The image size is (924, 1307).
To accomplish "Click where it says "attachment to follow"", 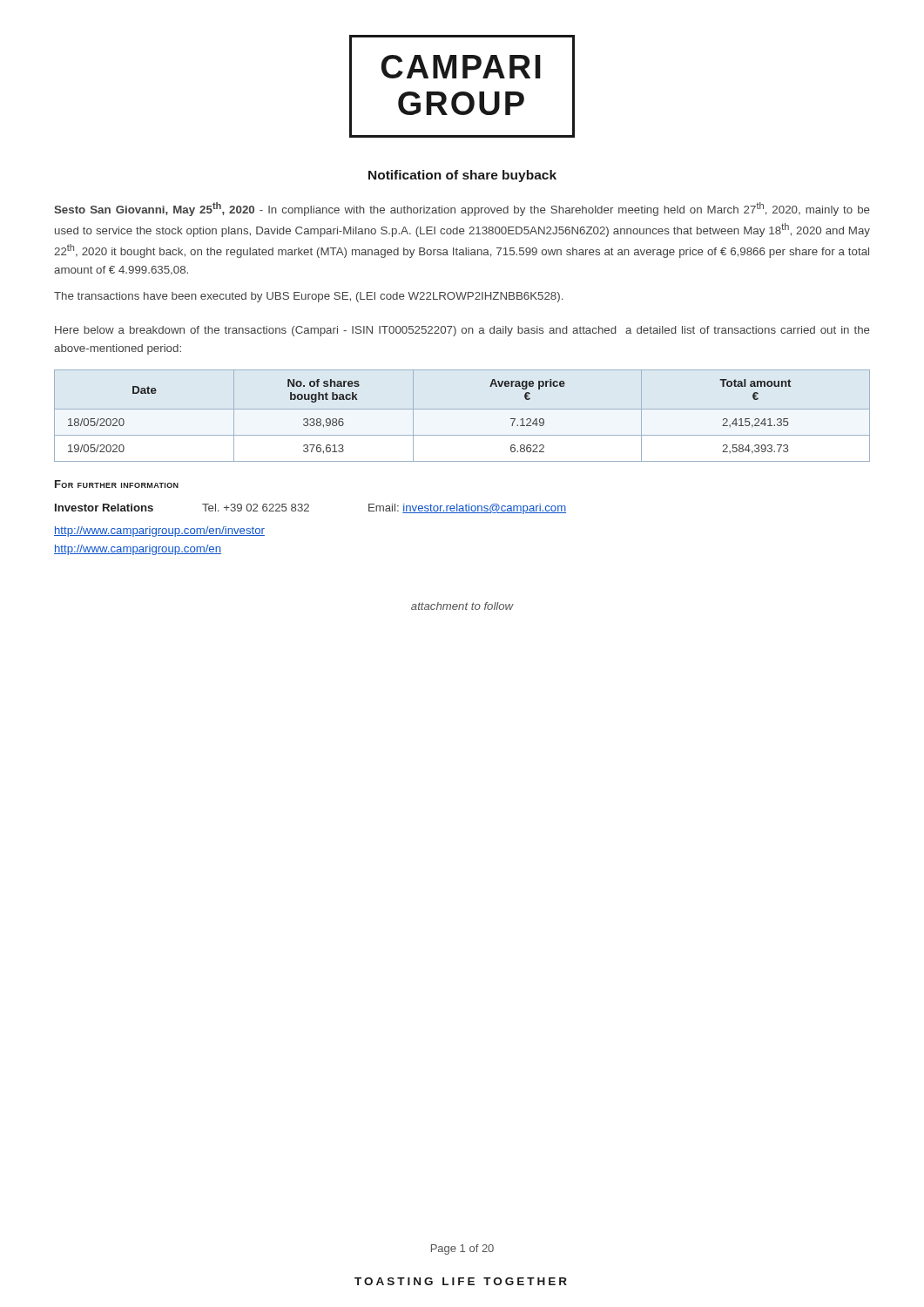I will [462, 606].
